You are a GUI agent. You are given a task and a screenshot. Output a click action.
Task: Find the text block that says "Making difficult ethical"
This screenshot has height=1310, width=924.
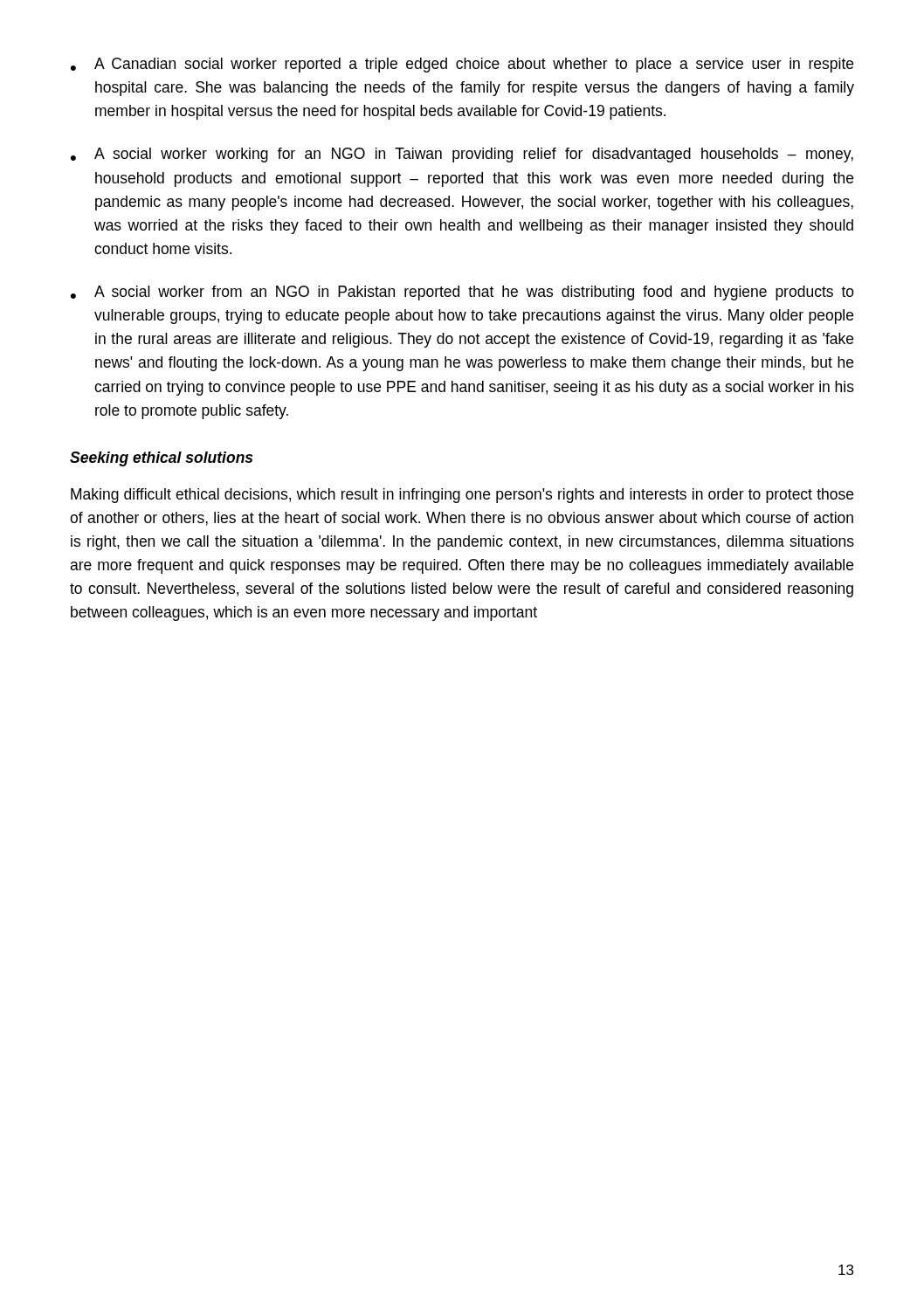(462, 553)
